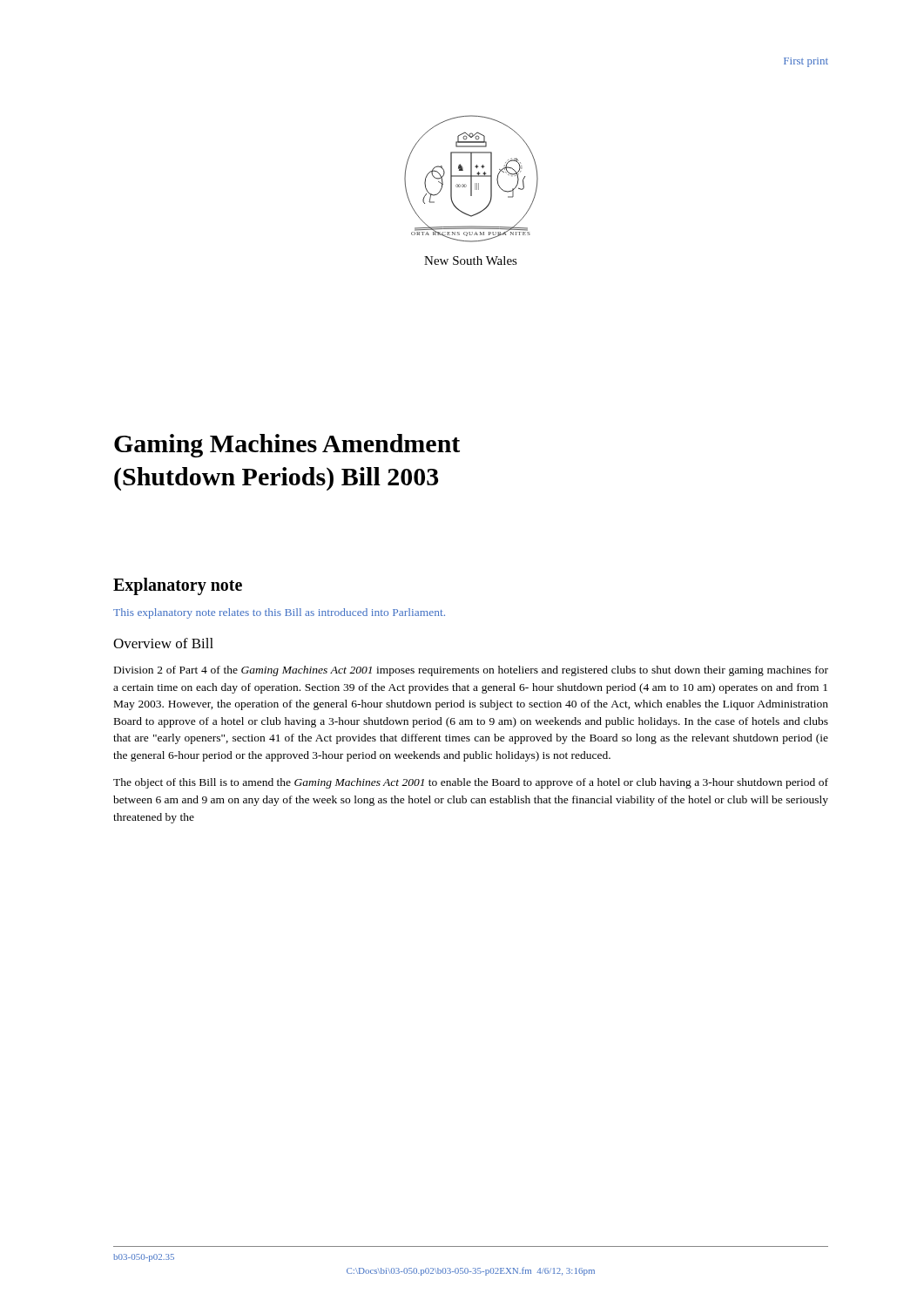The height and width of the screenshot is (1307, 924).
Task: Select a footnote
Action: tap(144, 1256)
